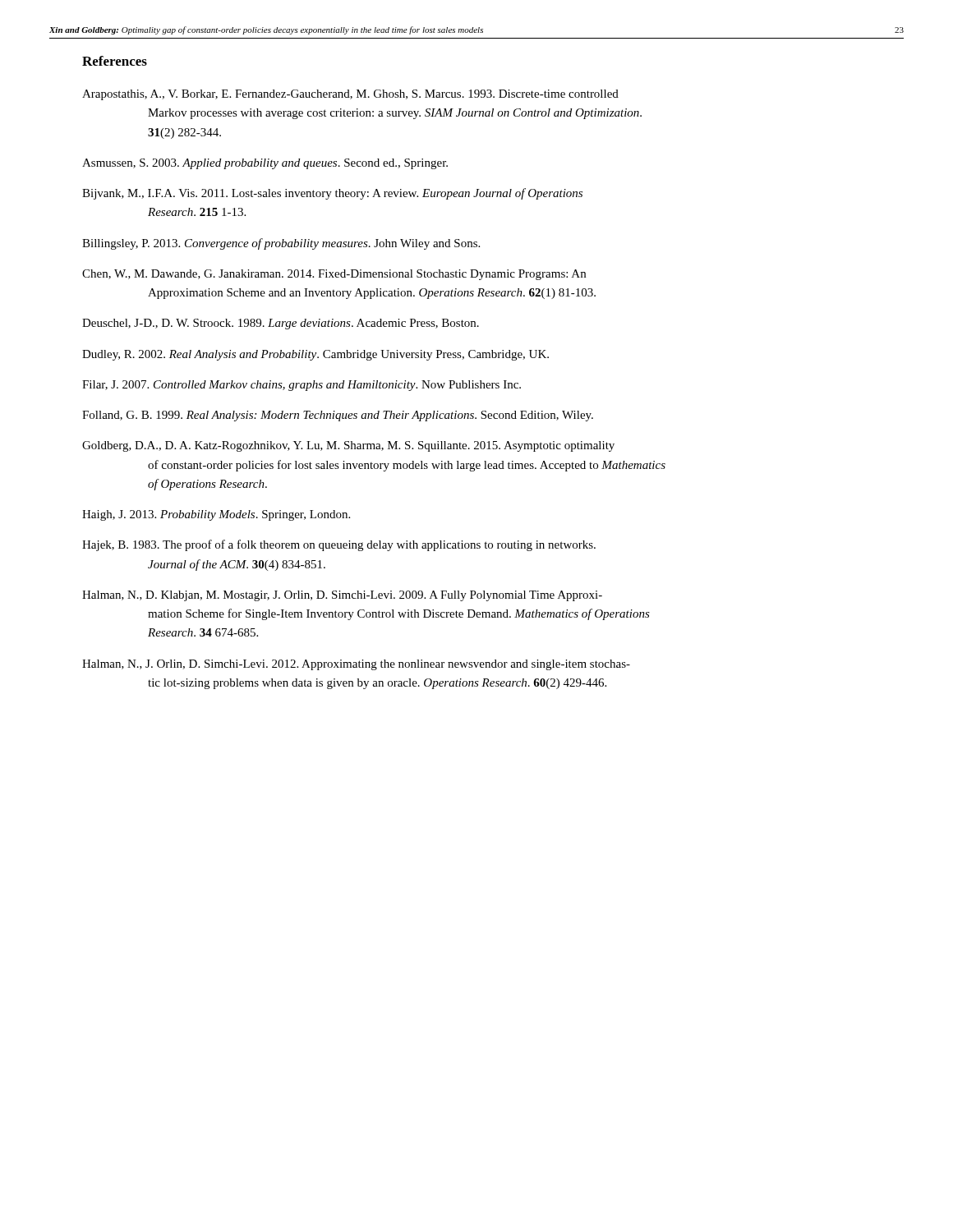
Task: Find the block starting "Chen, W., M. Dawande, G. Janakiraman. 2014."
Action: (476, 285)
